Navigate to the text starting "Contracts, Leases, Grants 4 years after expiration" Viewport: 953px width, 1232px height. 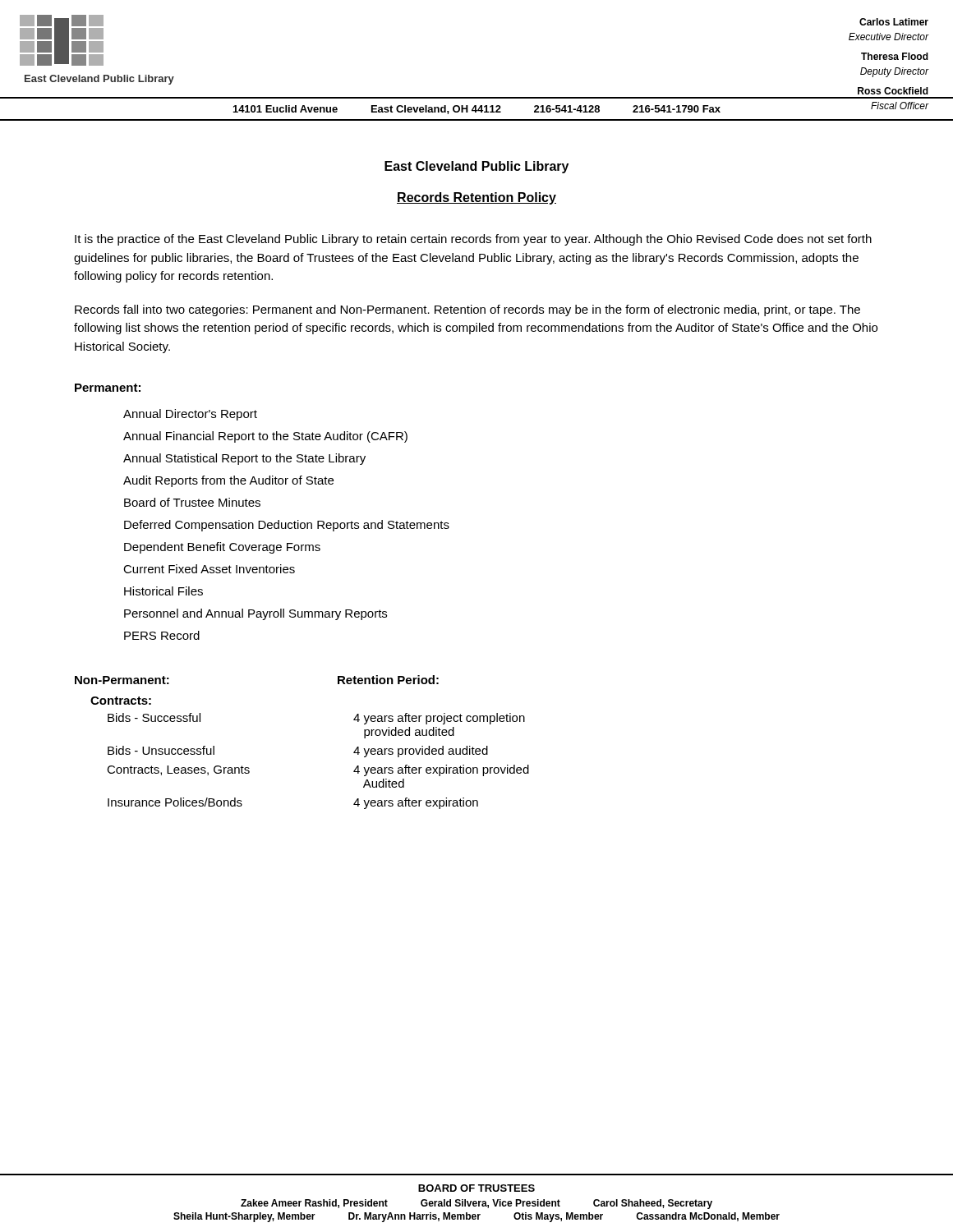(476, 776)
